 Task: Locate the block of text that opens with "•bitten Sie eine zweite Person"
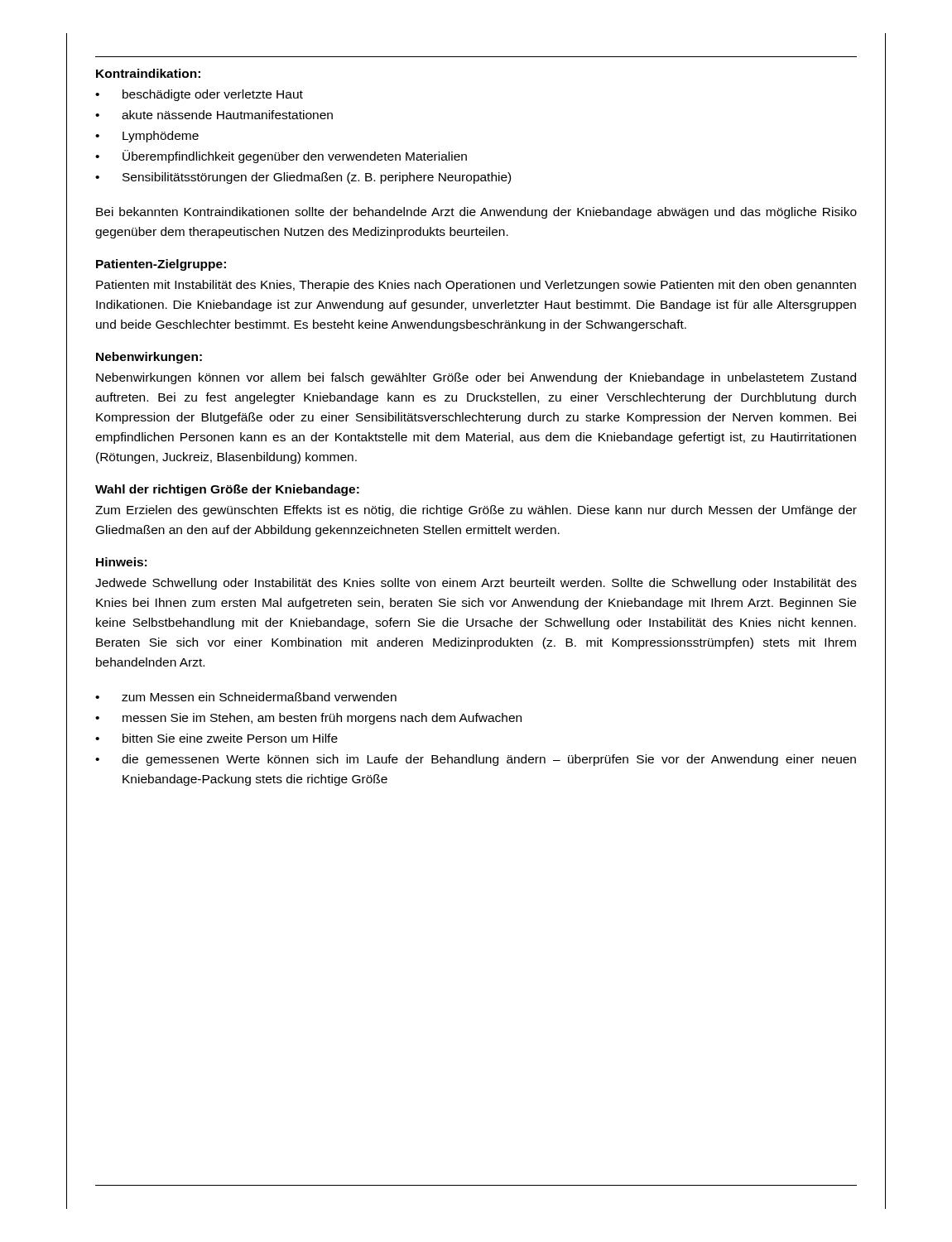coord(216,739)
